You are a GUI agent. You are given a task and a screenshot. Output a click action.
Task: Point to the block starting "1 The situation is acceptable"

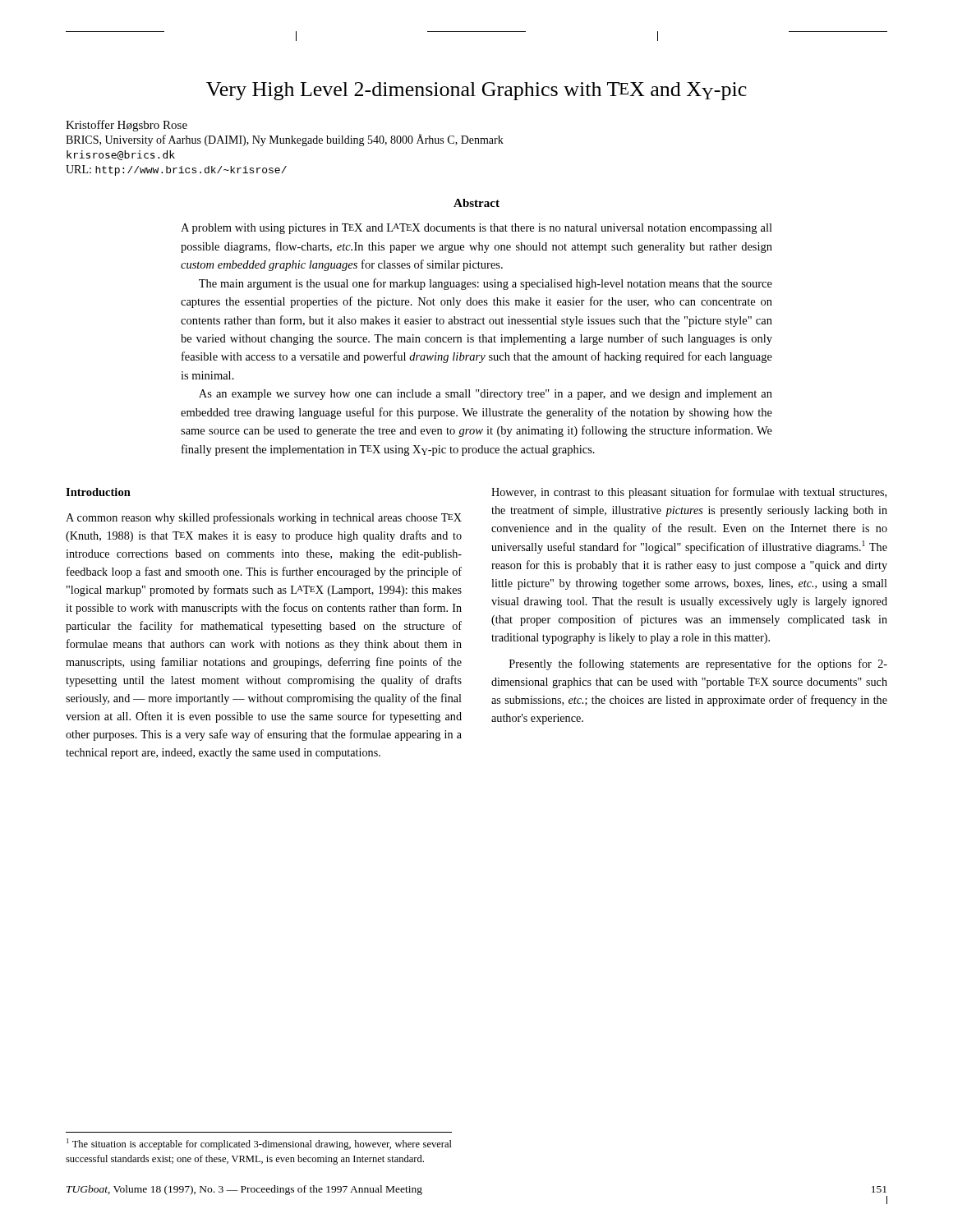click(x=259, y=1151)
